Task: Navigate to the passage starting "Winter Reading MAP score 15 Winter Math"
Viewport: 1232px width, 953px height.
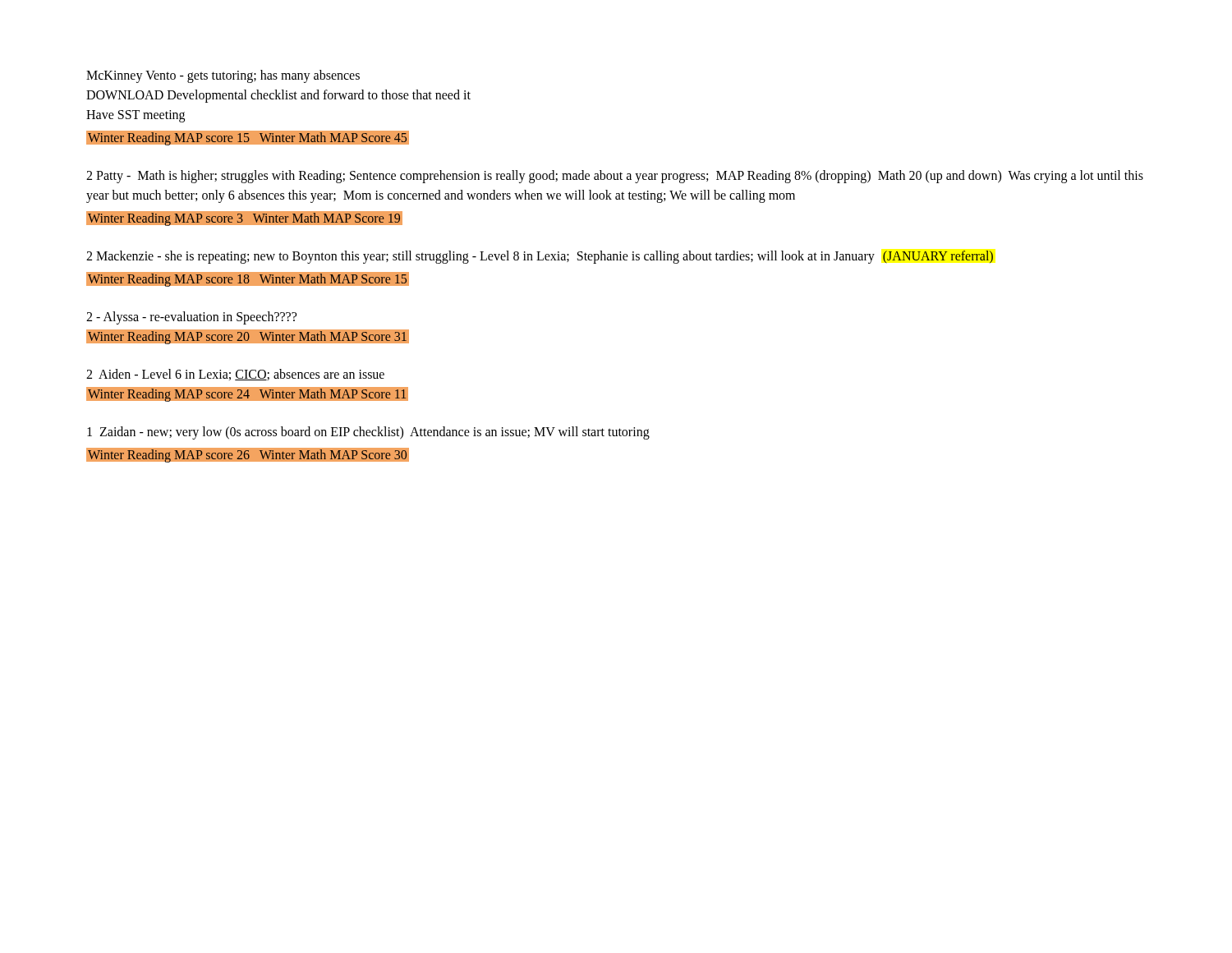Action: pyautogui.click(x=248, y=138)
